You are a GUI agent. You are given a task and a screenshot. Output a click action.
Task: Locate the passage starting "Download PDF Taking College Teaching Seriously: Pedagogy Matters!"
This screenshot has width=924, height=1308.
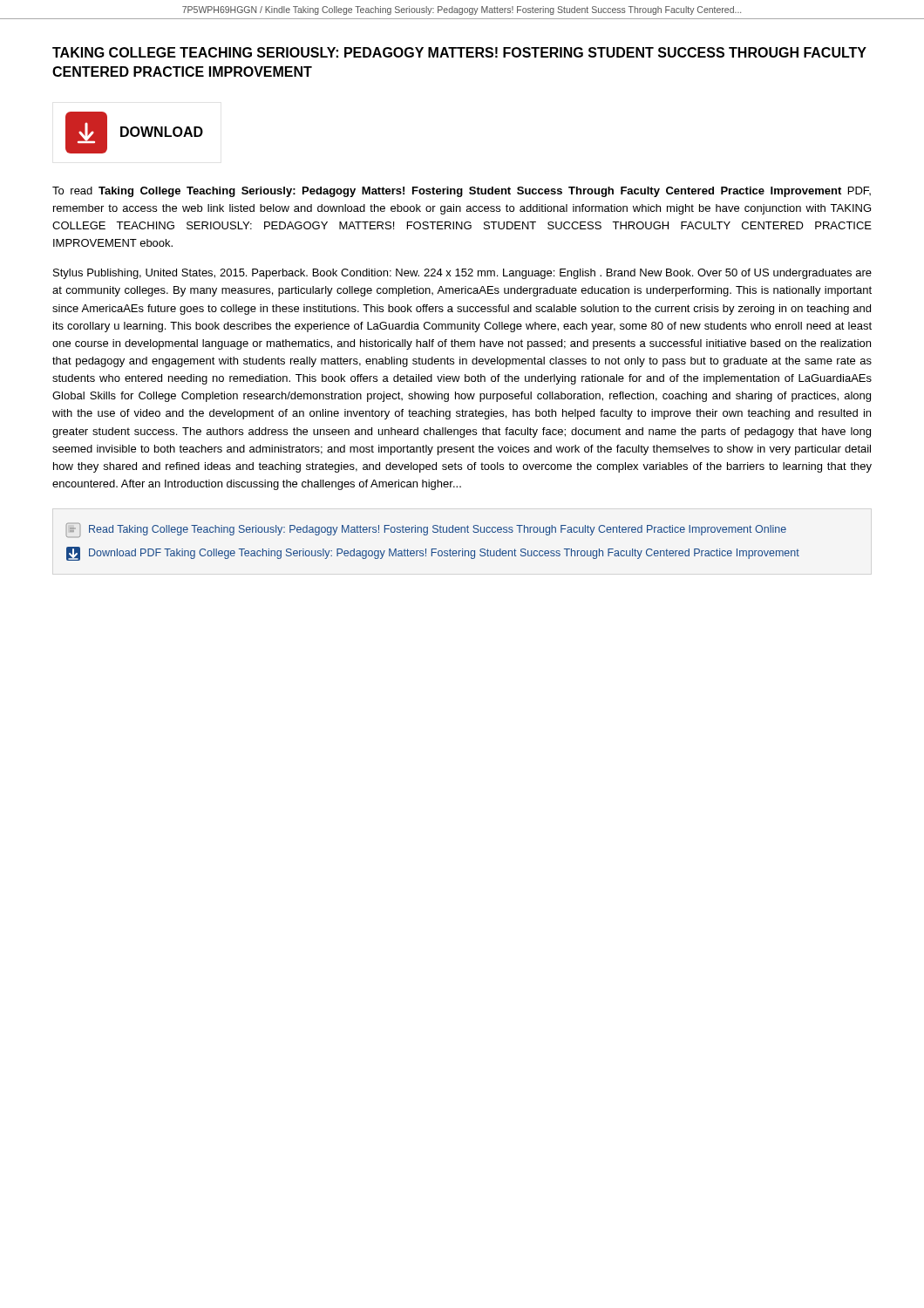432,553
